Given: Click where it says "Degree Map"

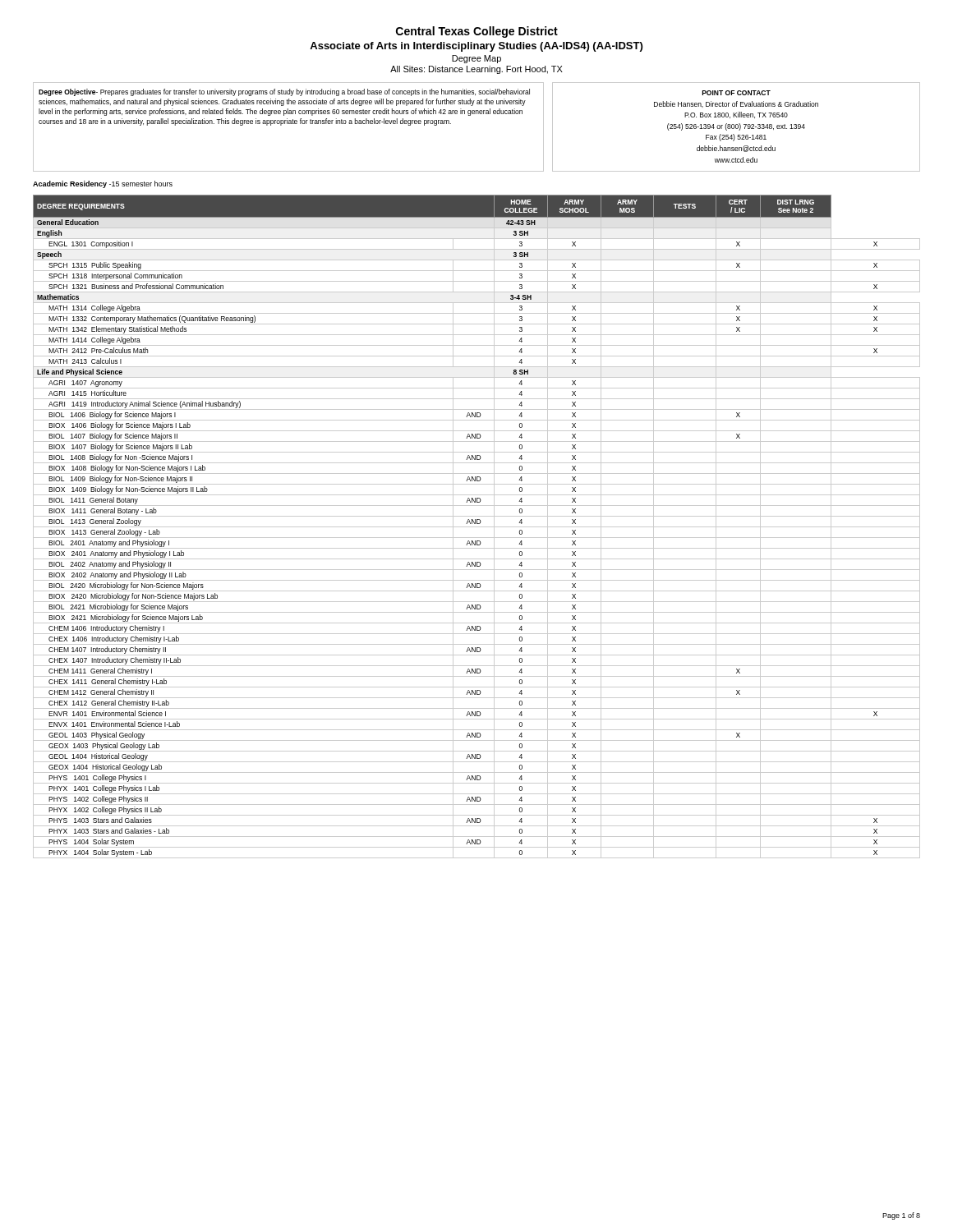Looking at the screenshot, I should click(476, 58).
